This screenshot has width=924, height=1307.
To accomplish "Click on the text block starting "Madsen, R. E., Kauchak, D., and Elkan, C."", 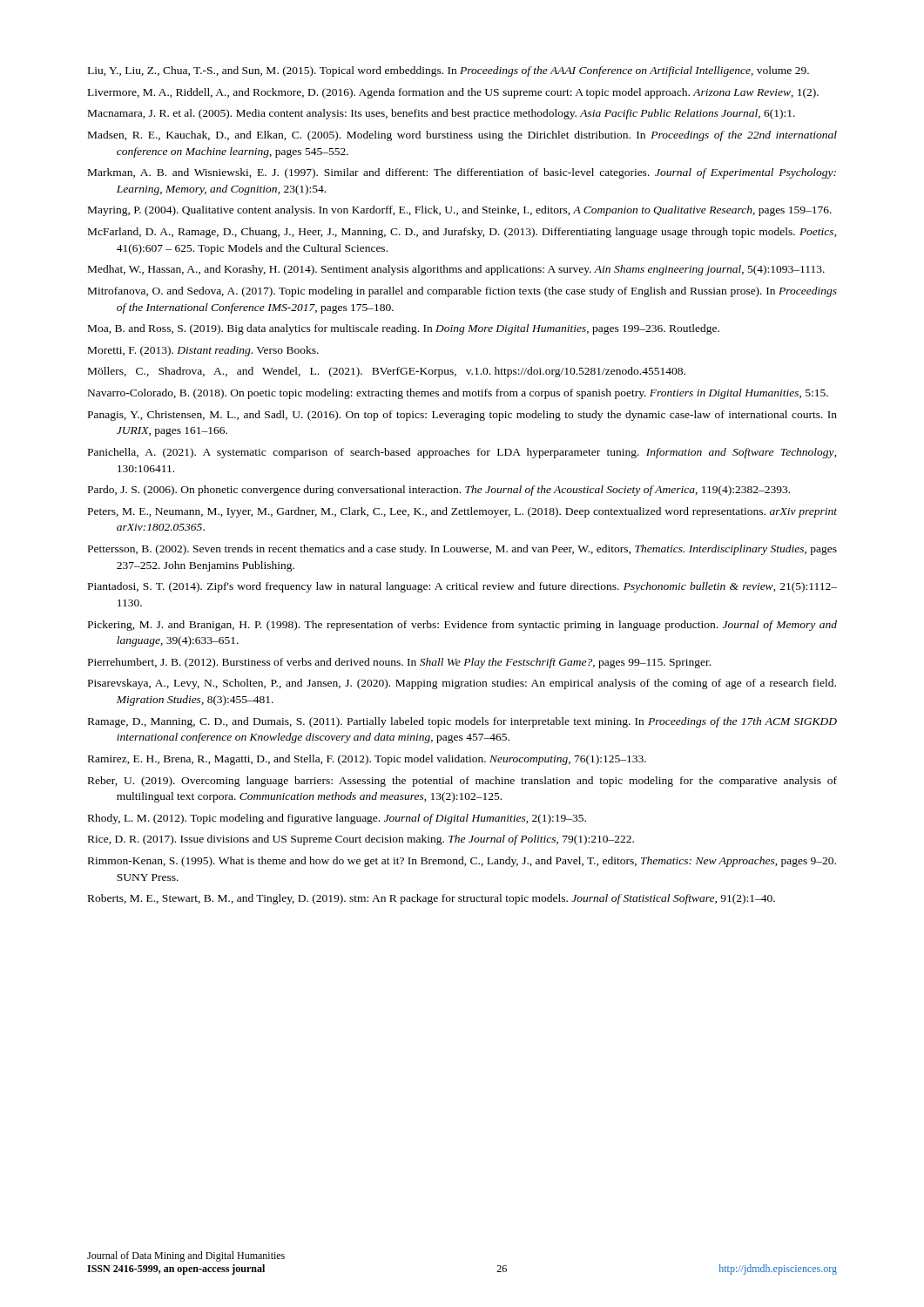I will pos(462,143).
